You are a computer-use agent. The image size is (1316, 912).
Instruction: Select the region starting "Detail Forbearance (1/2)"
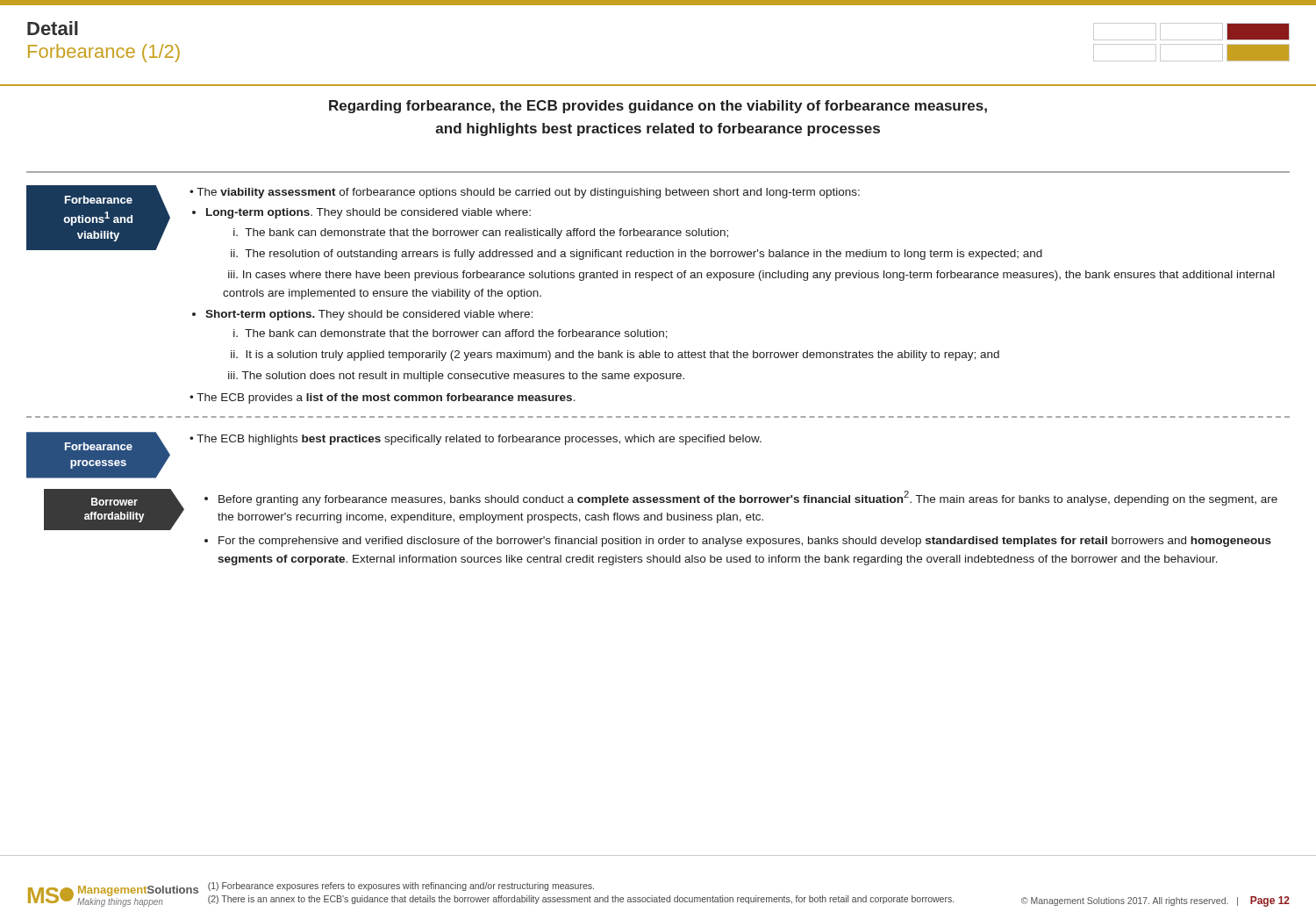pyautogui.click(x=104, y=41)
